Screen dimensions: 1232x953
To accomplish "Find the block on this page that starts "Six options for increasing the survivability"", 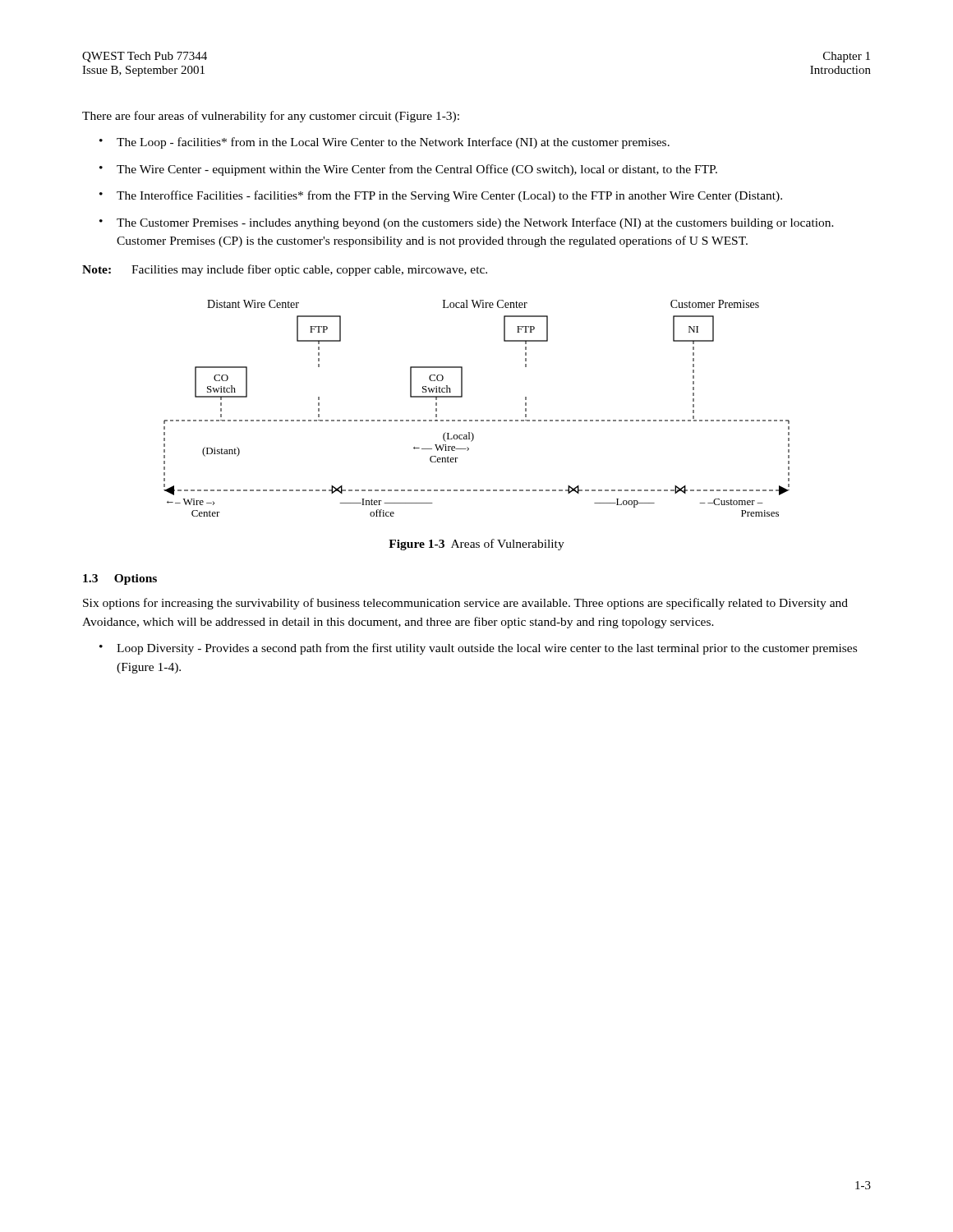I will [465, 612].
